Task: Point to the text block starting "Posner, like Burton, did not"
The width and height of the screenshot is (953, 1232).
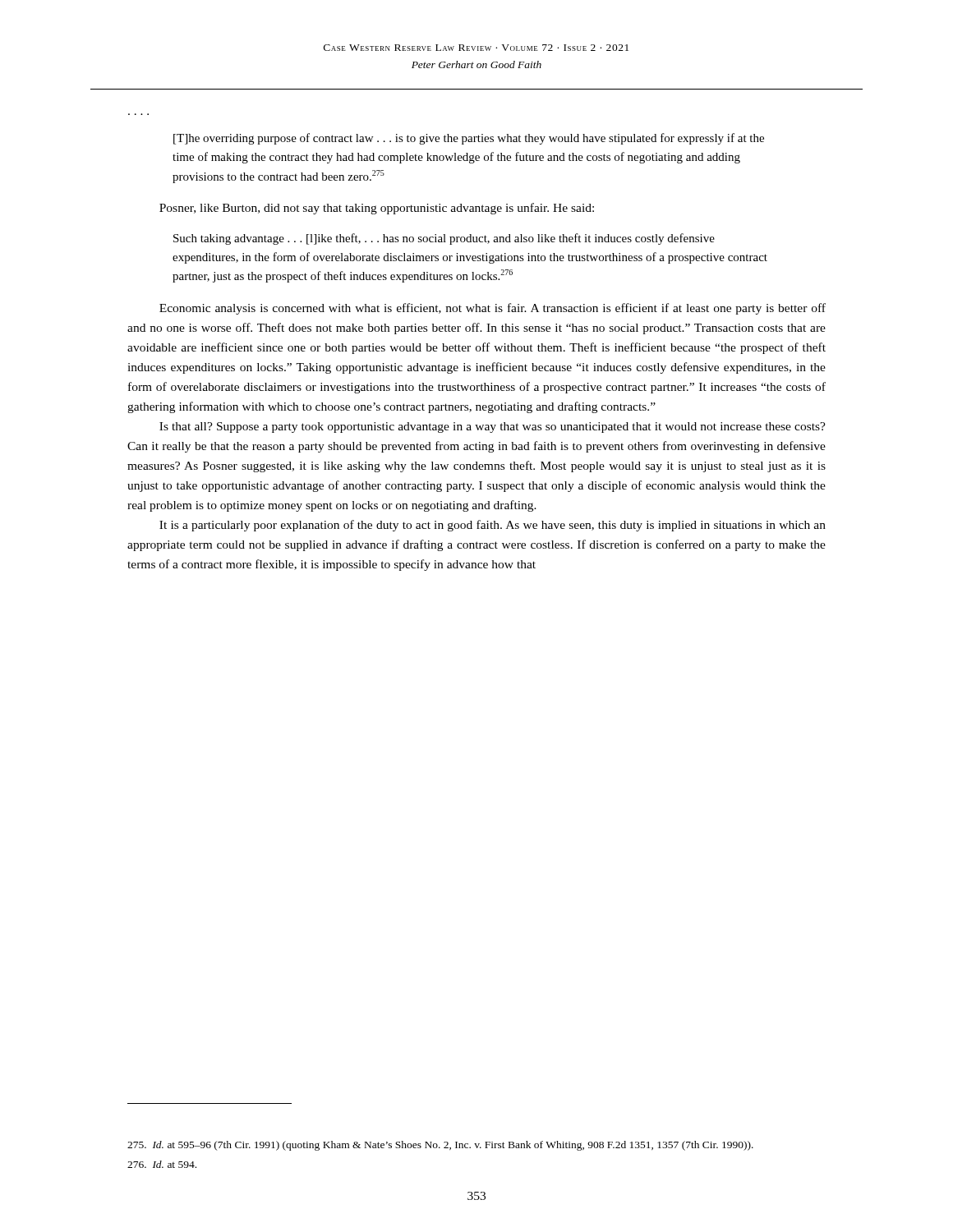Action: [x=377, y=207]
